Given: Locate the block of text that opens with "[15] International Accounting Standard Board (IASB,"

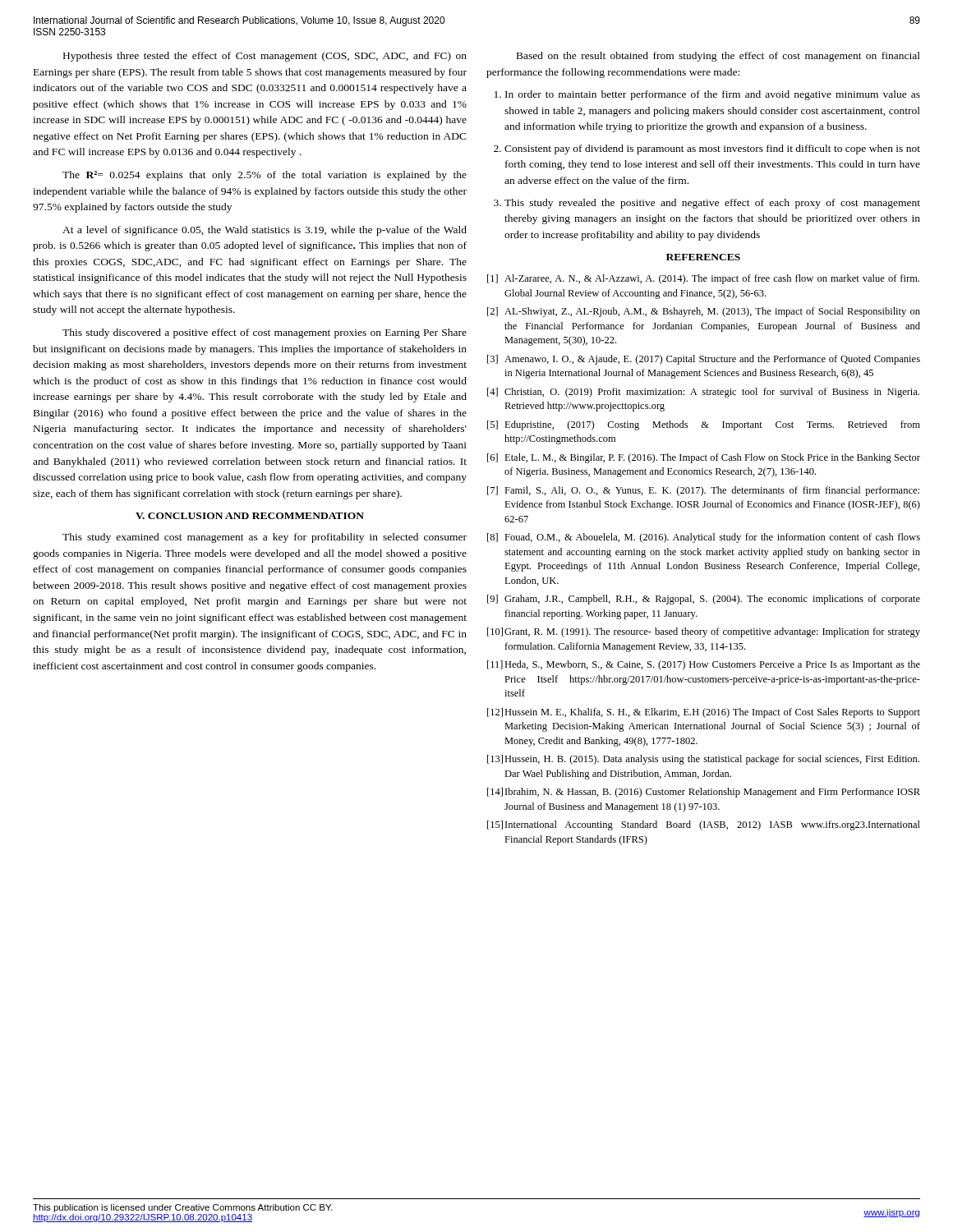Looking at the screenshot, I should (703, 833).
